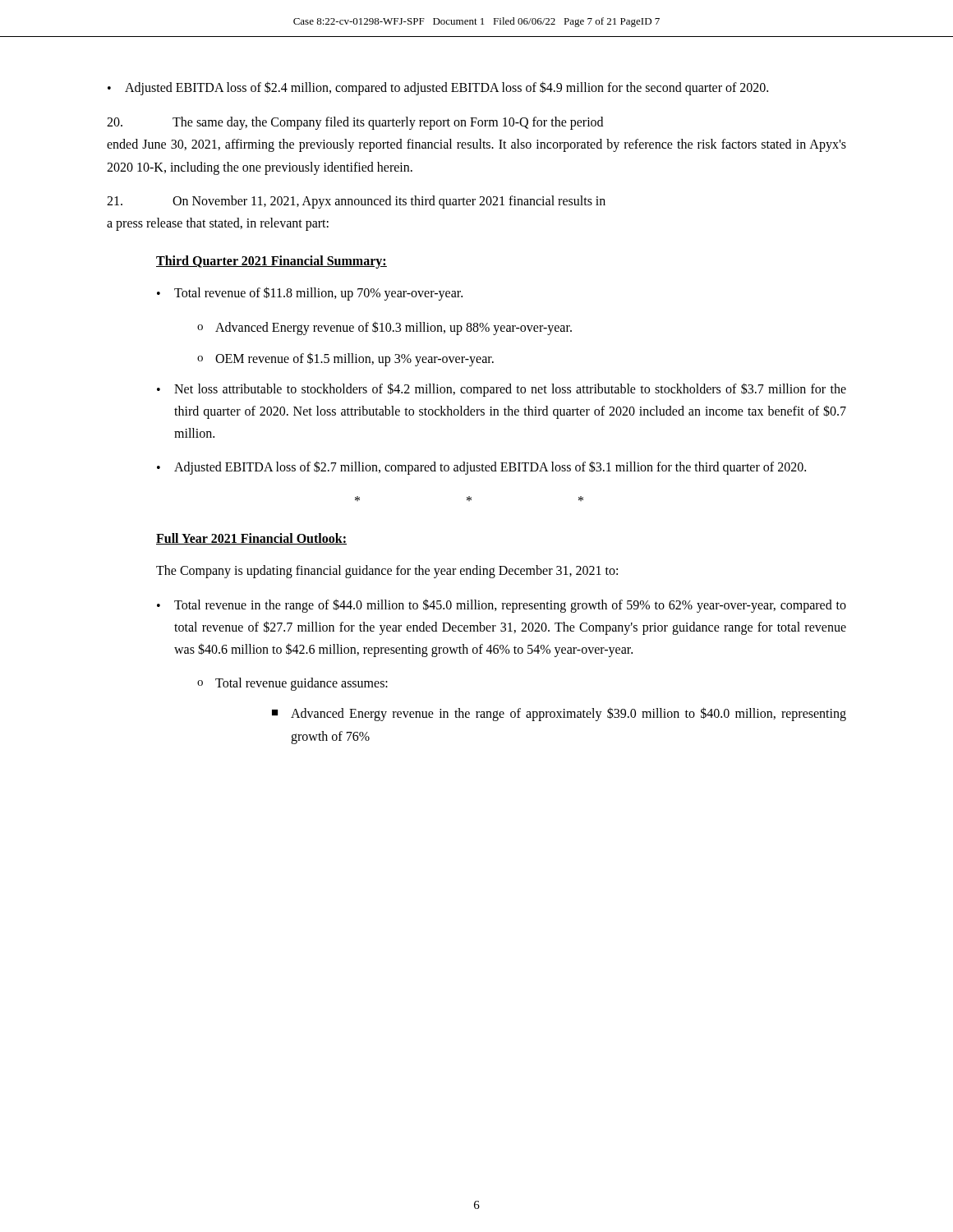Select the element starting "Full Year 2021 Financial"
This screenshot has height=1232, width=953.
[251, 539]
